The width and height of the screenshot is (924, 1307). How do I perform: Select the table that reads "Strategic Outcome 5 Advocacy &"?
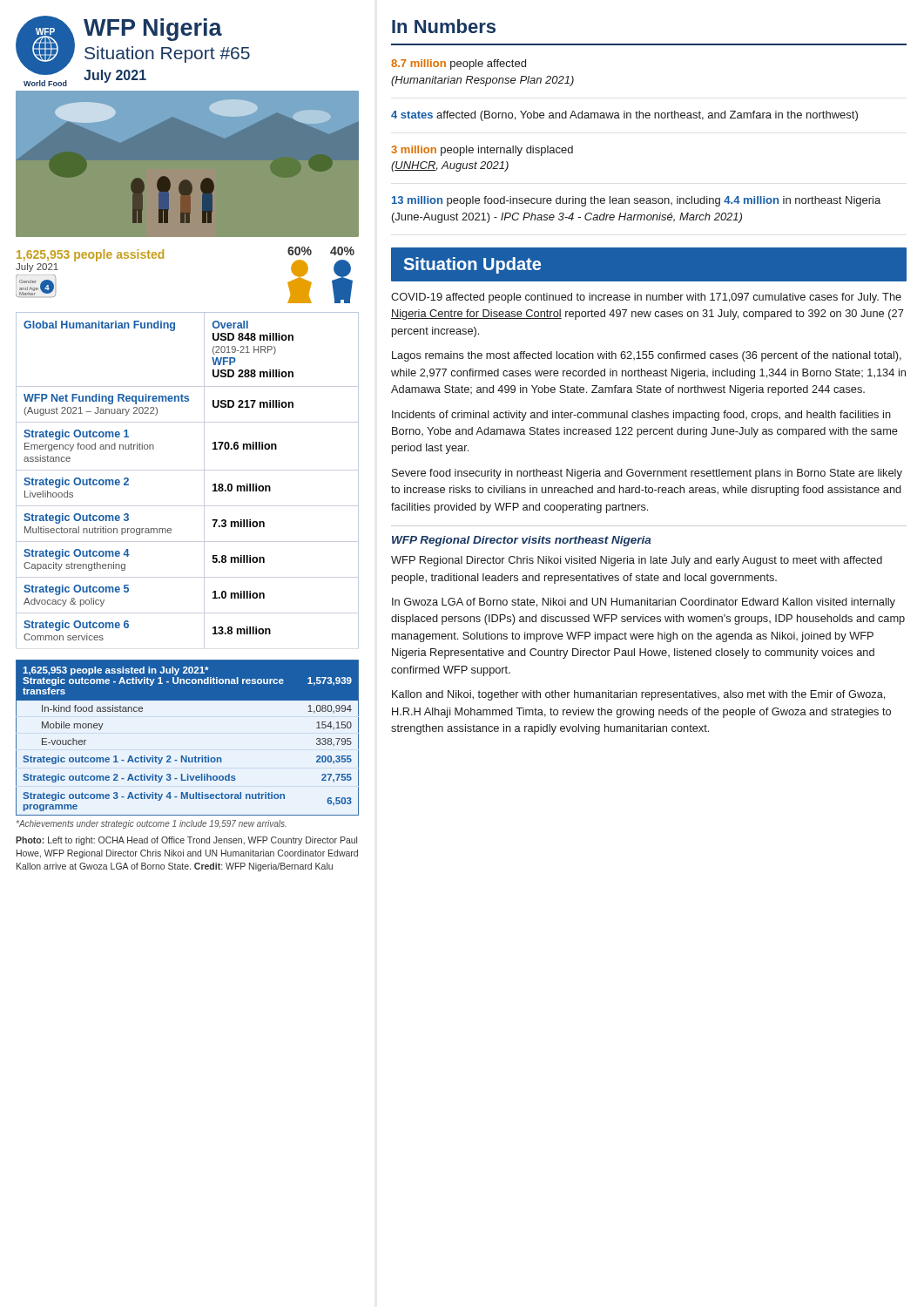(187, 483)
